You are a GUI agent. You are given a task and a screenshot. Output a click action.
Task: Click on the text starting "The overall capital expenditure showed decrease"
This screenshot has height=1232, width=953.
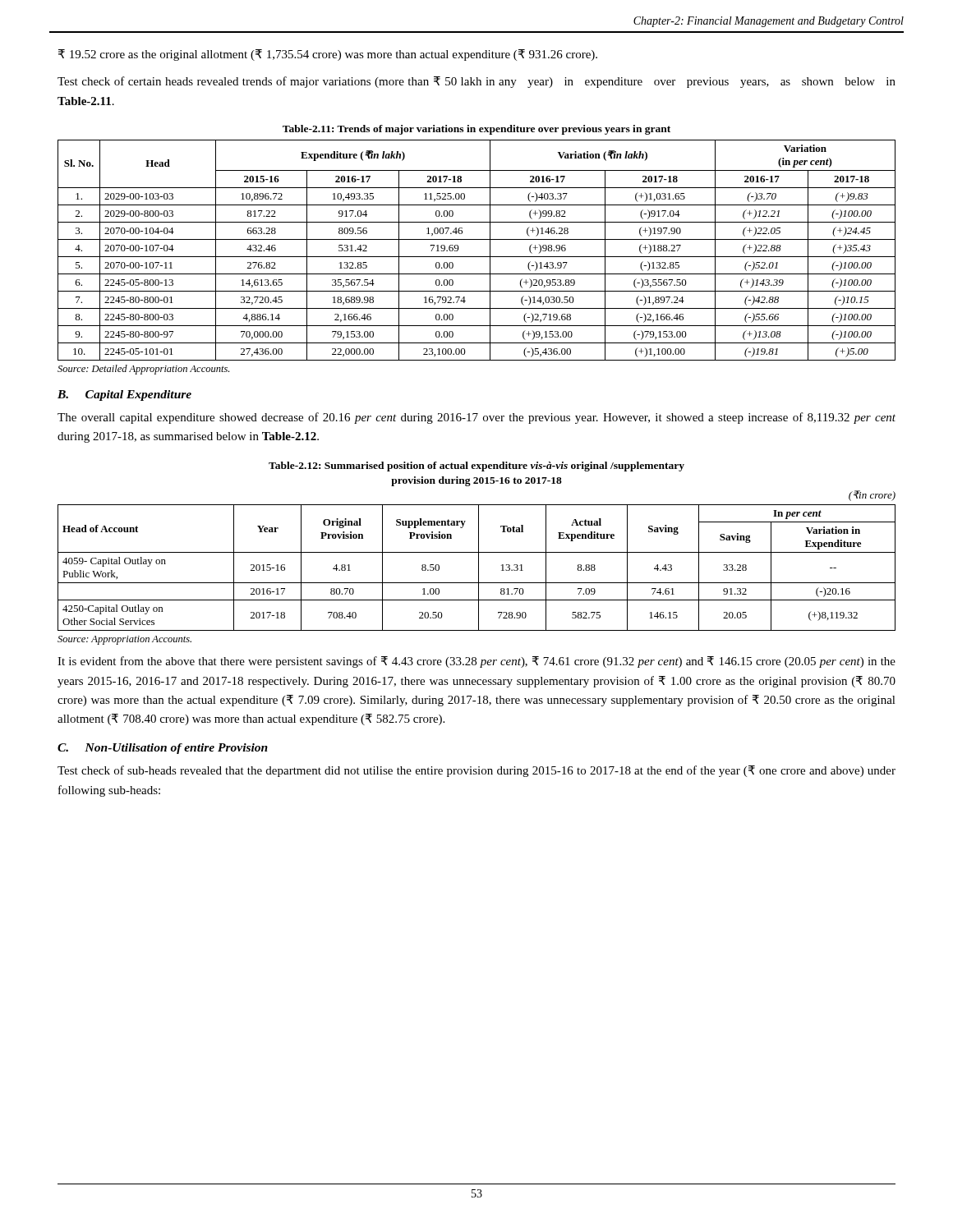tap(476, 427)
